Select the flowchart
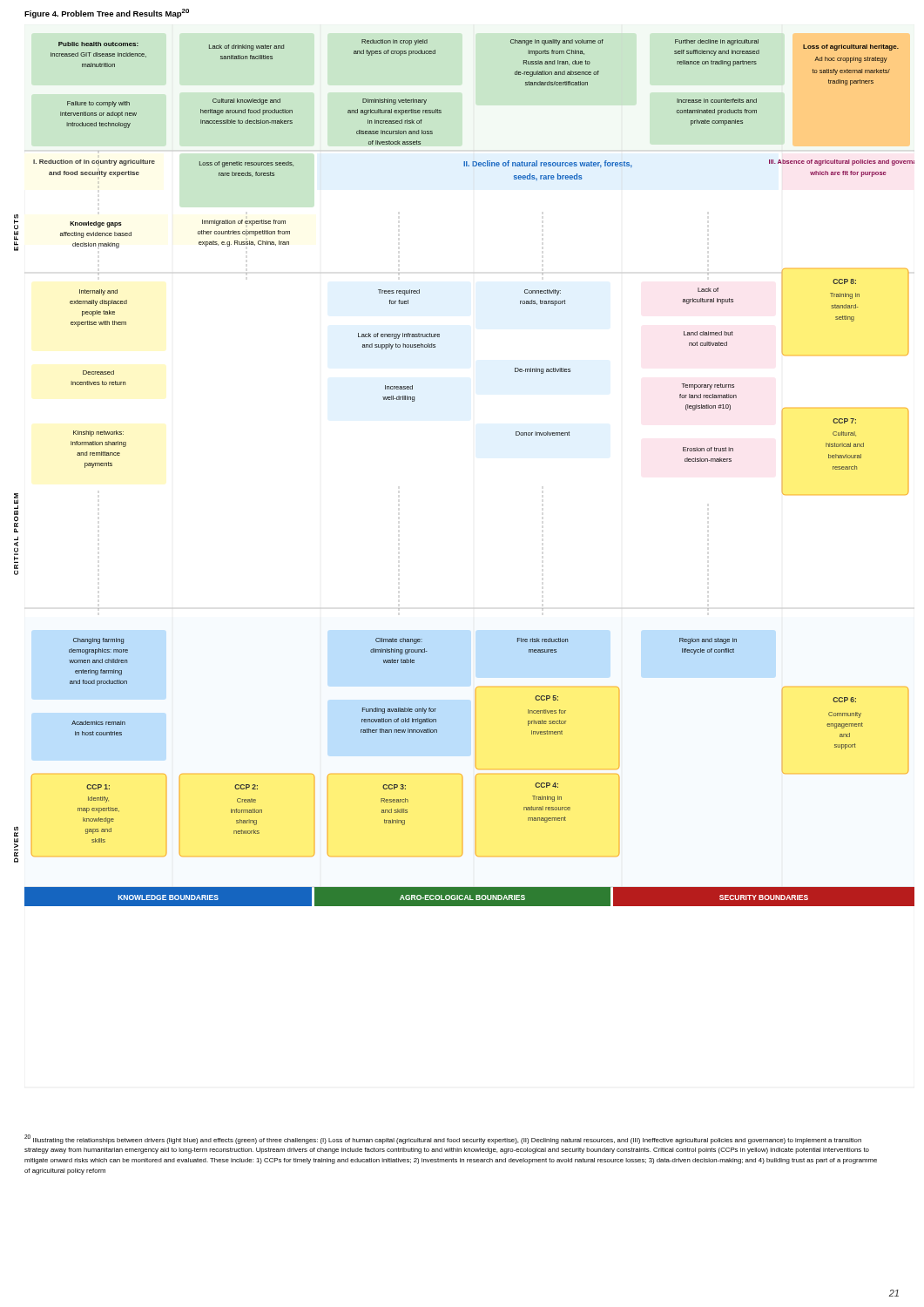 (x=469, y=573)
